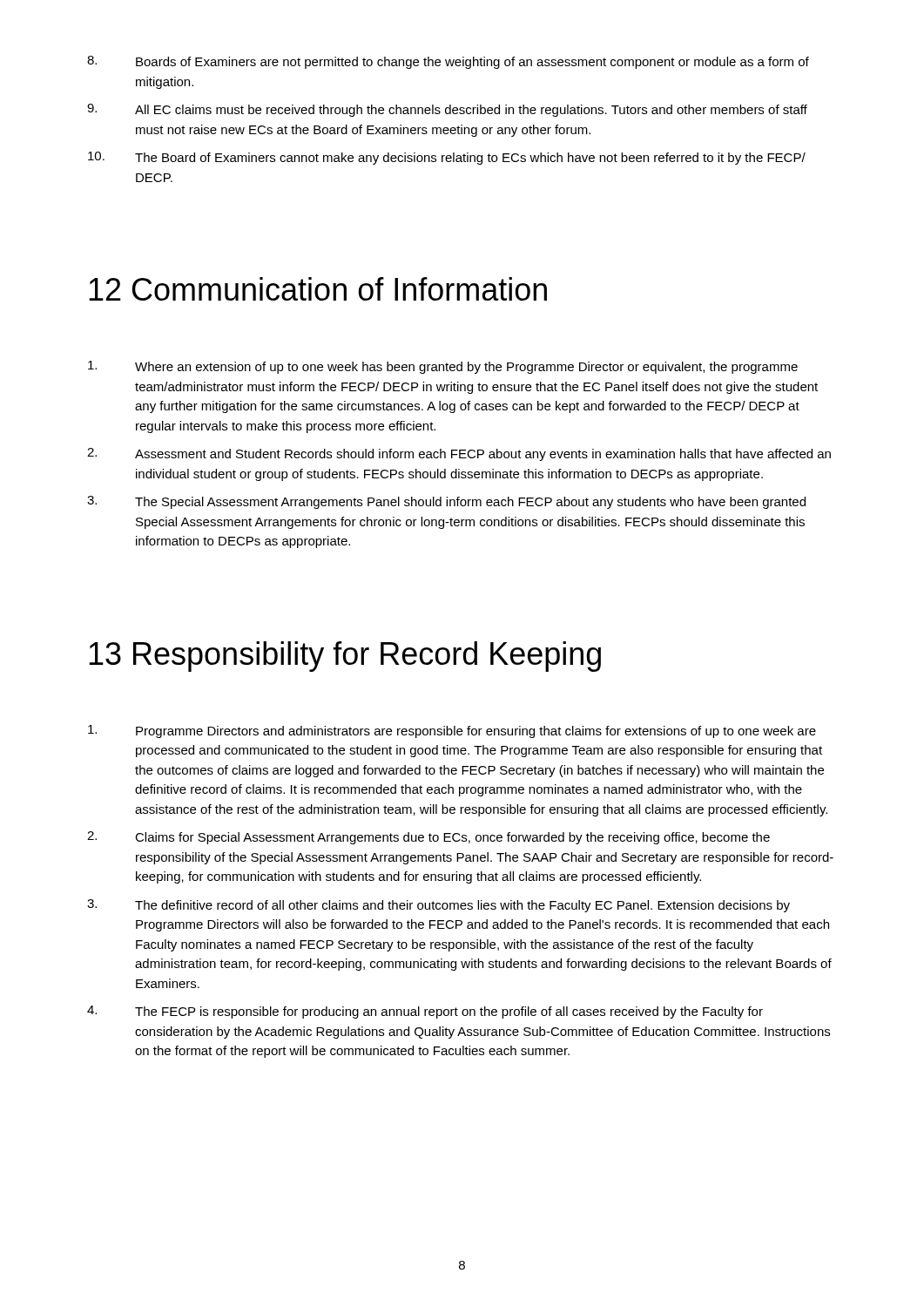Navigate to the text block starting "2. Assessment and Student Records"
924x1307 pixels.
(x=462, y=464)
